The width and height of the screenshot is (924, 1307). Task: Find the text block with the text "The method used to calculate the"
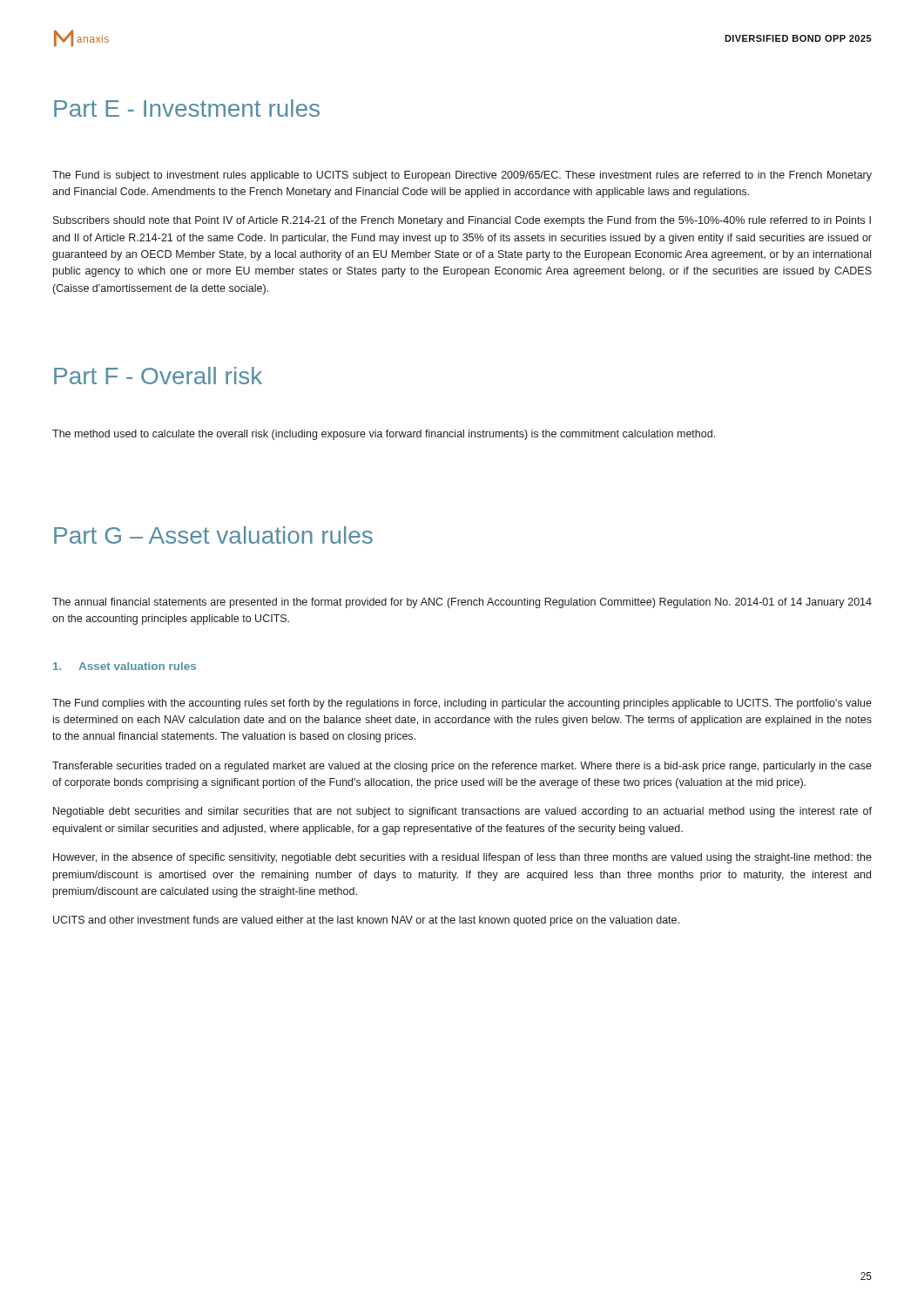(x=384, y=434)
